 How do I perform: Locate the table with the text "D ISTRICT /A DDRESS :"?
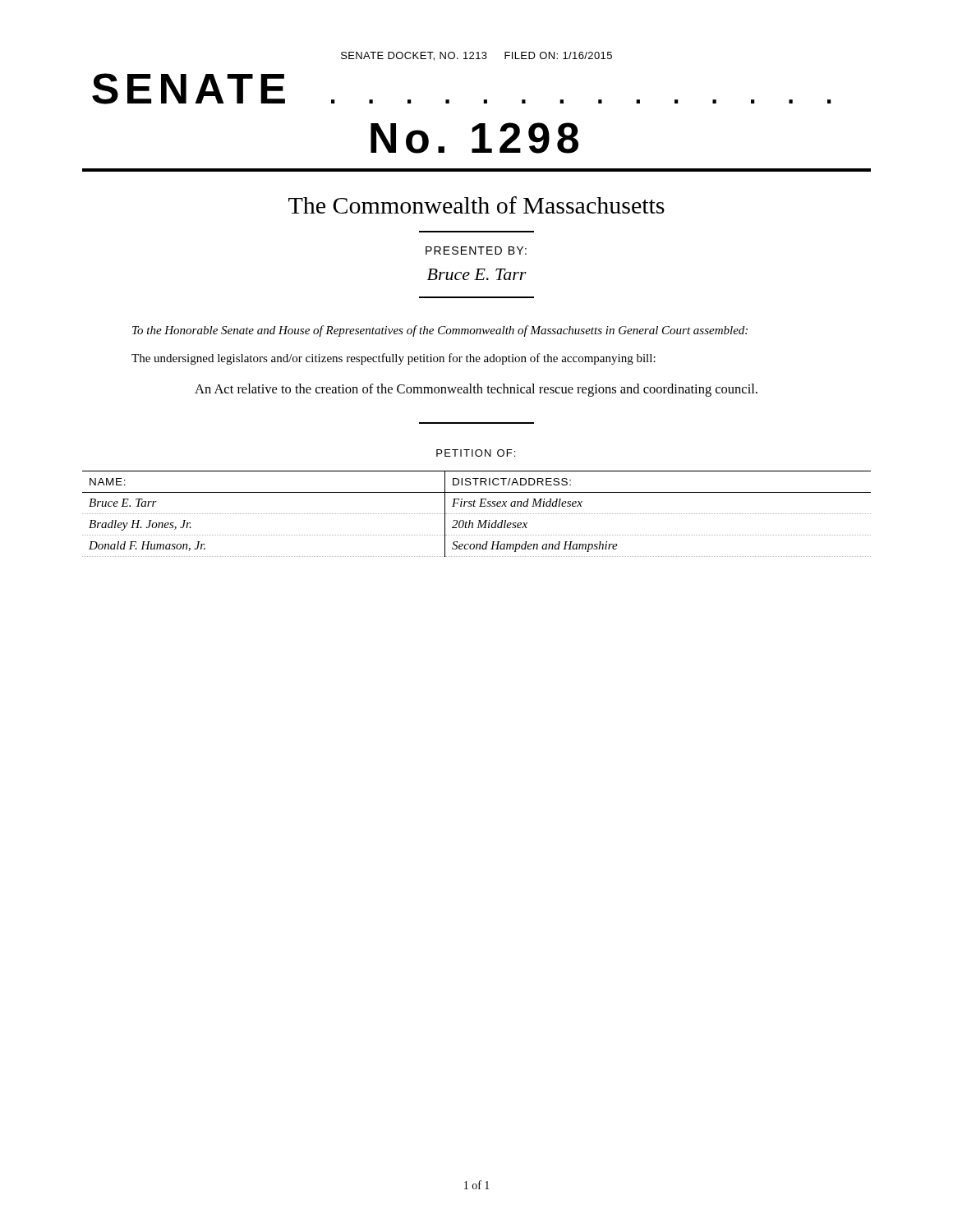(x=476, y=514)
